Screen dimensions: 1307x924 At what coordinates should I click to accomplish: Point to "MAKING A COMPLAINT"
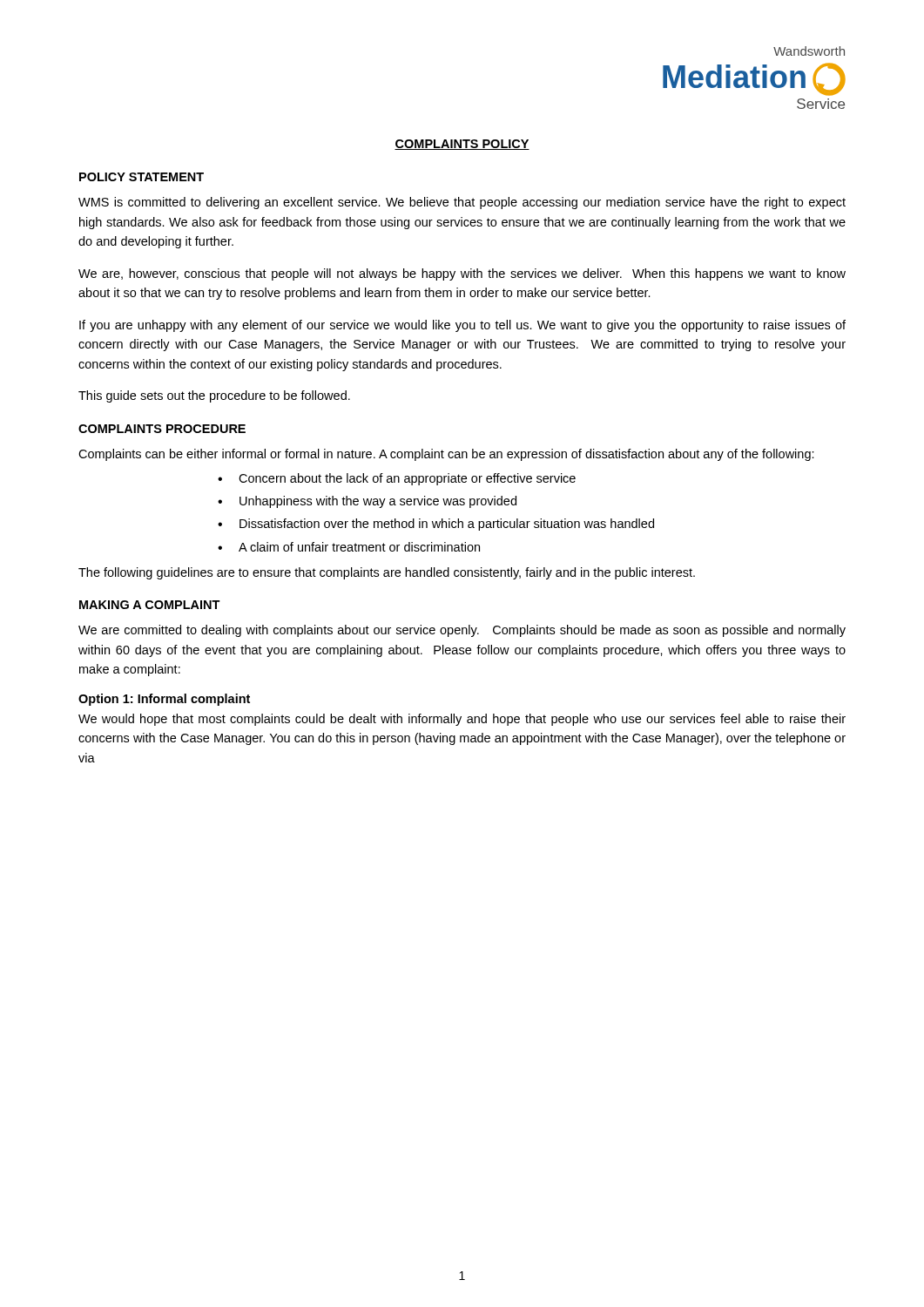pyautogui.click(x=149, y=605)
